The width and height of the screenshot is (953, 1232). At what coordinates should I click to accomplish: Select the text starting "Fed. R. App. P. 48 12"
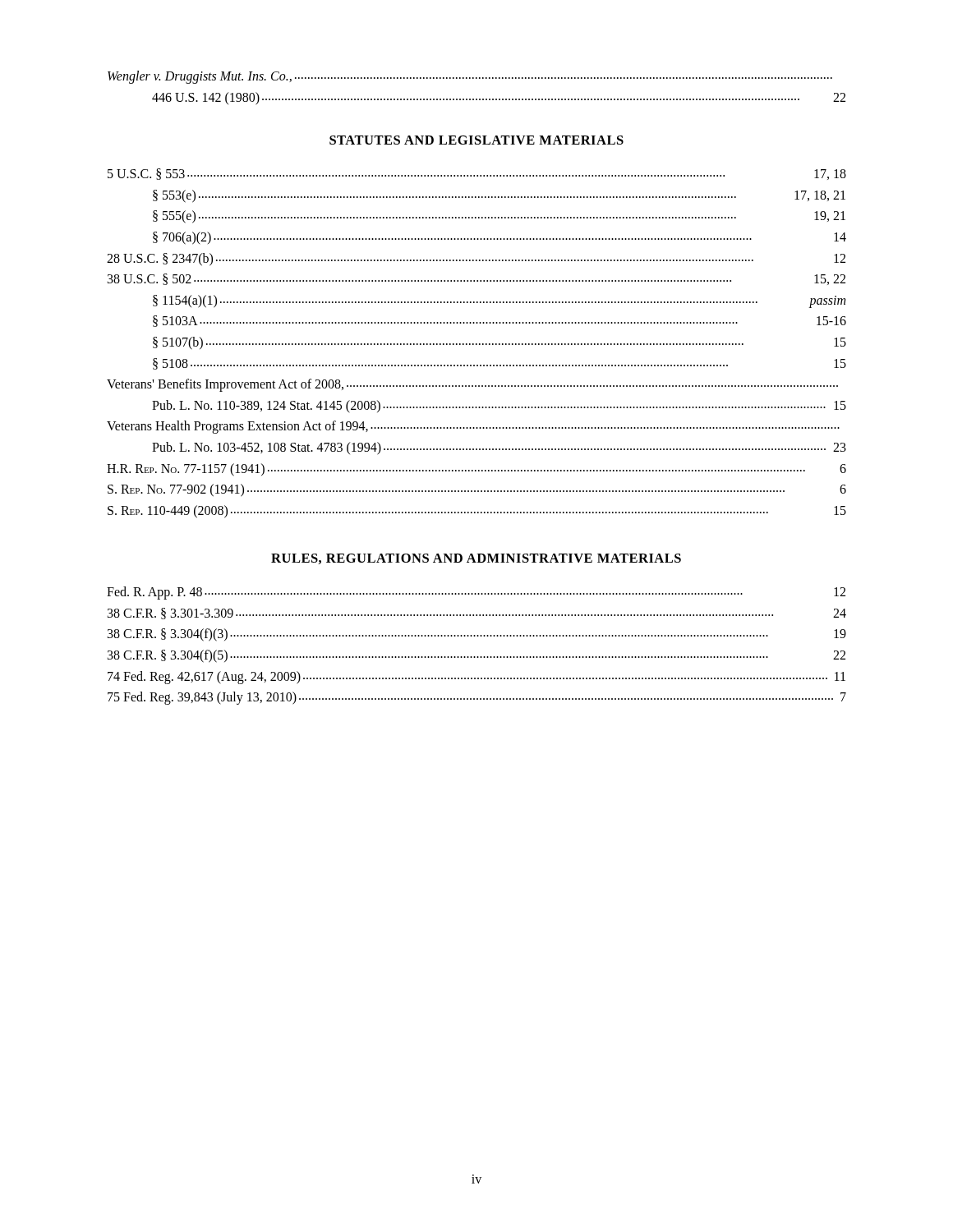(x=476, y=592)
